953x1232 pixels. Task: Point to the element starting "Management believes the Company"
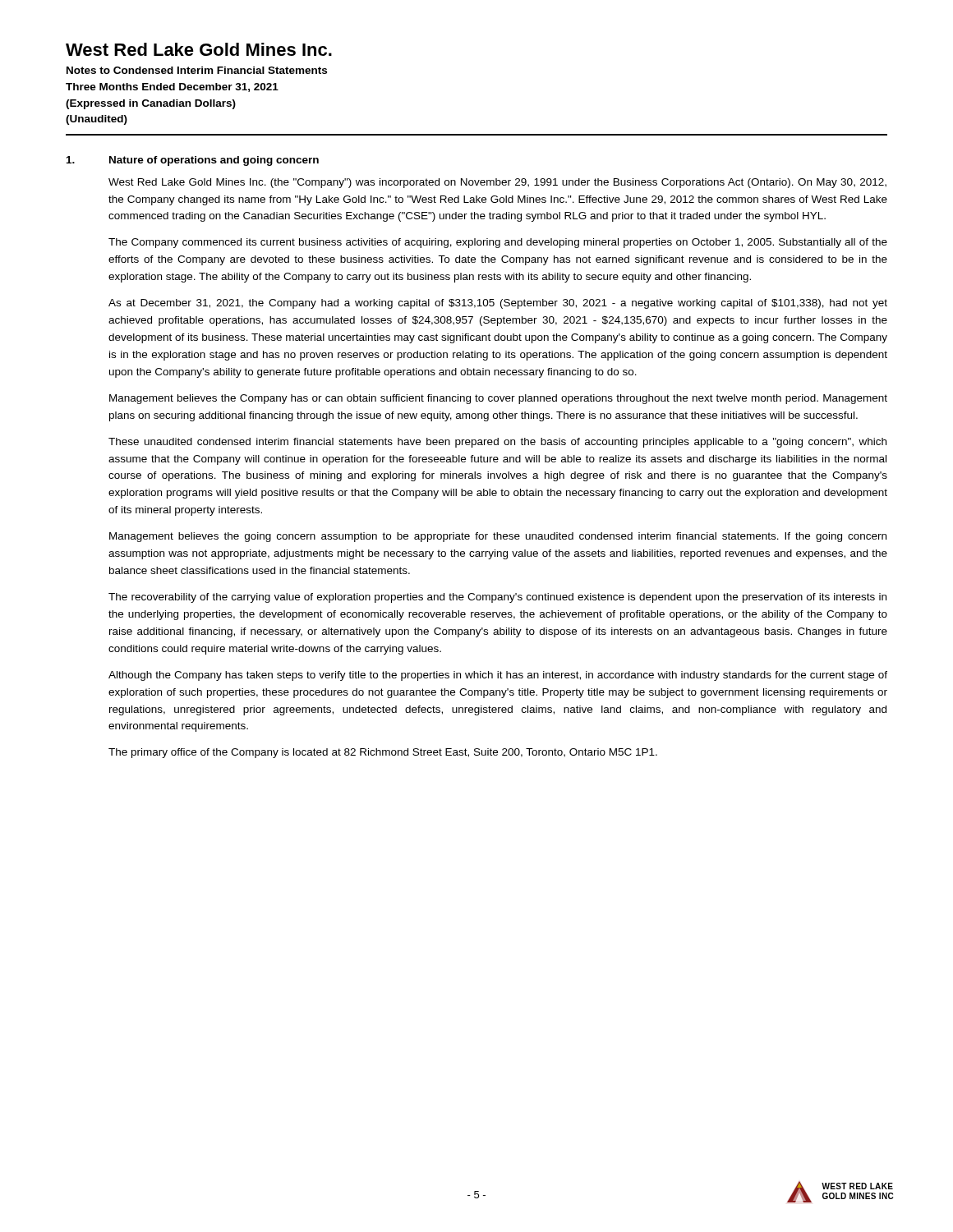coord(498,406)
